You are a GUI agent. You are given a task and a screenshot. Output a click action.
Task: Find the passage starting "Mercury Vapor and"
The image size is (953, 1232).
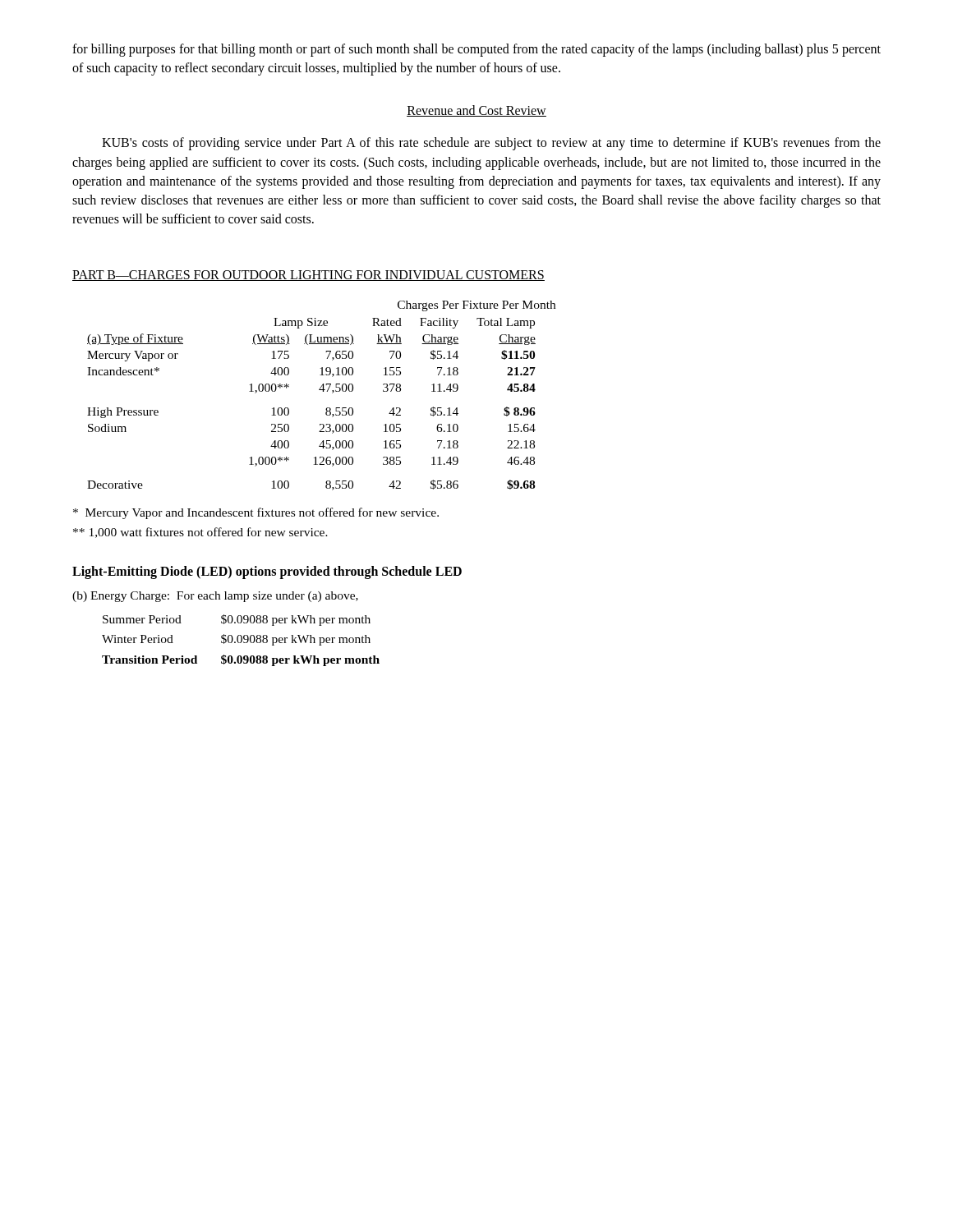click(x=256, y=522)
